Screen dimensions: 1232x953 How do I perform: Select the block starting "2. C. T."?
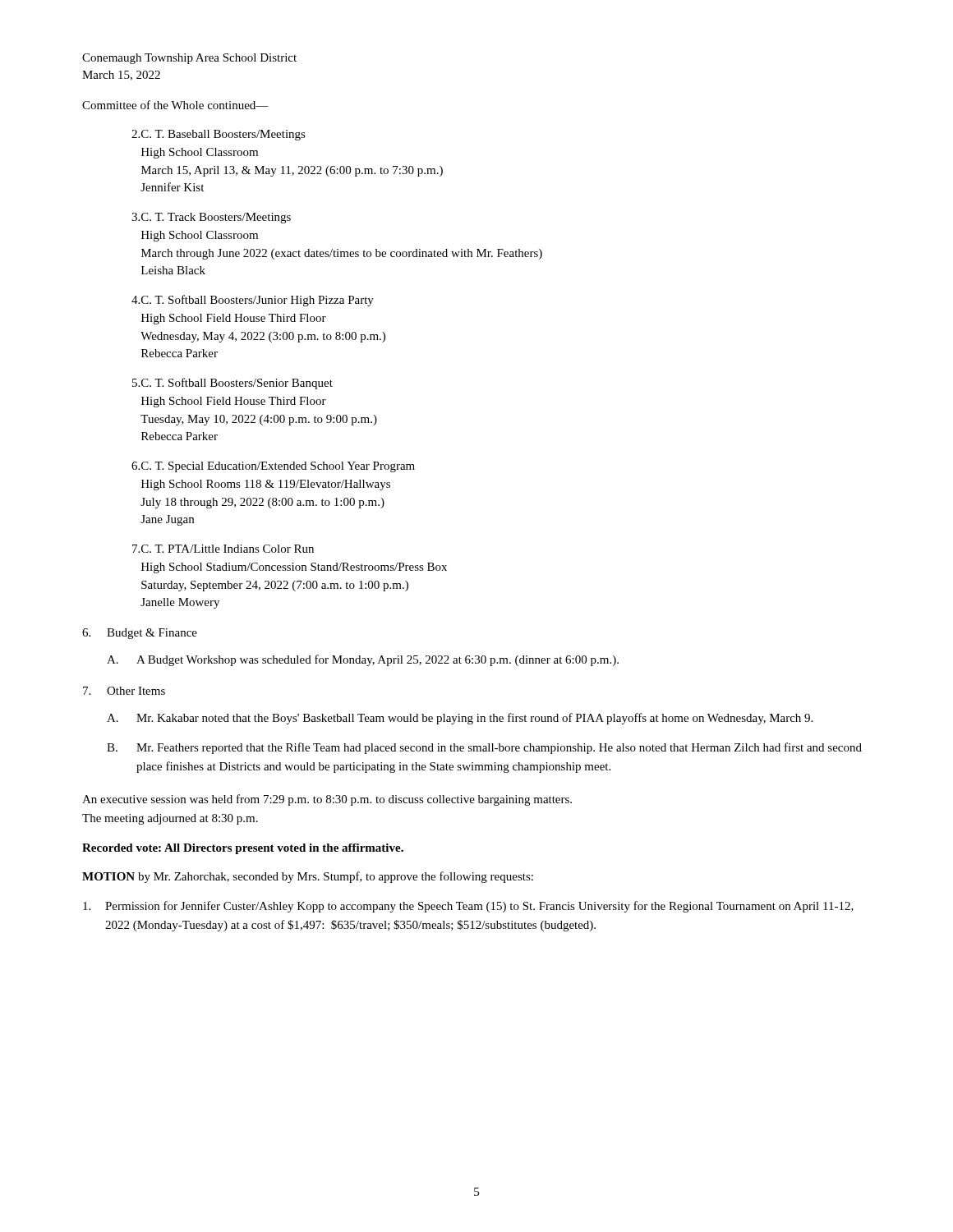point(219,135)
